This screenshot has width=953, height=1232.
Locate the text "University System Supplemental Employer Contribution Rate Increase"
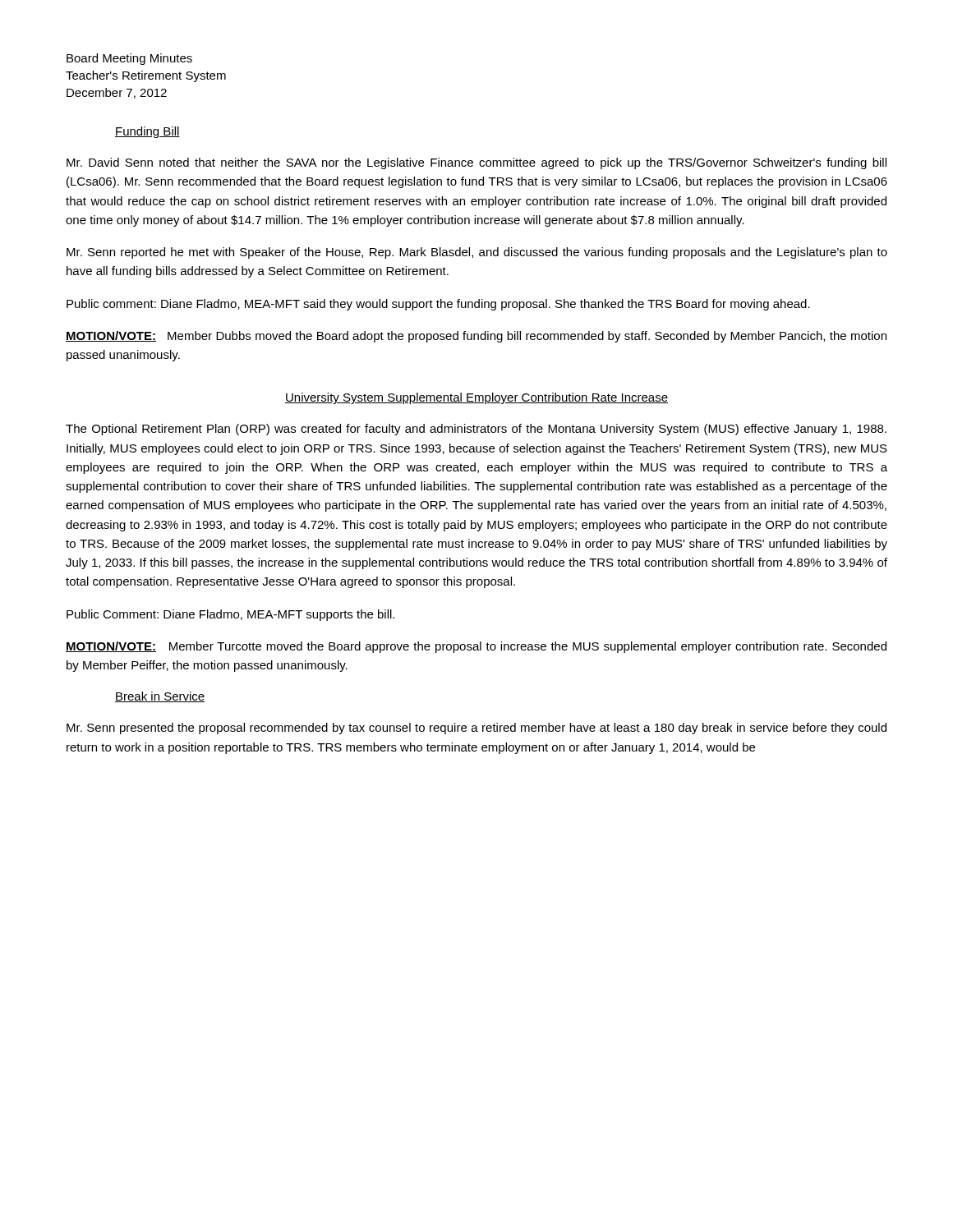pos(476,397)
